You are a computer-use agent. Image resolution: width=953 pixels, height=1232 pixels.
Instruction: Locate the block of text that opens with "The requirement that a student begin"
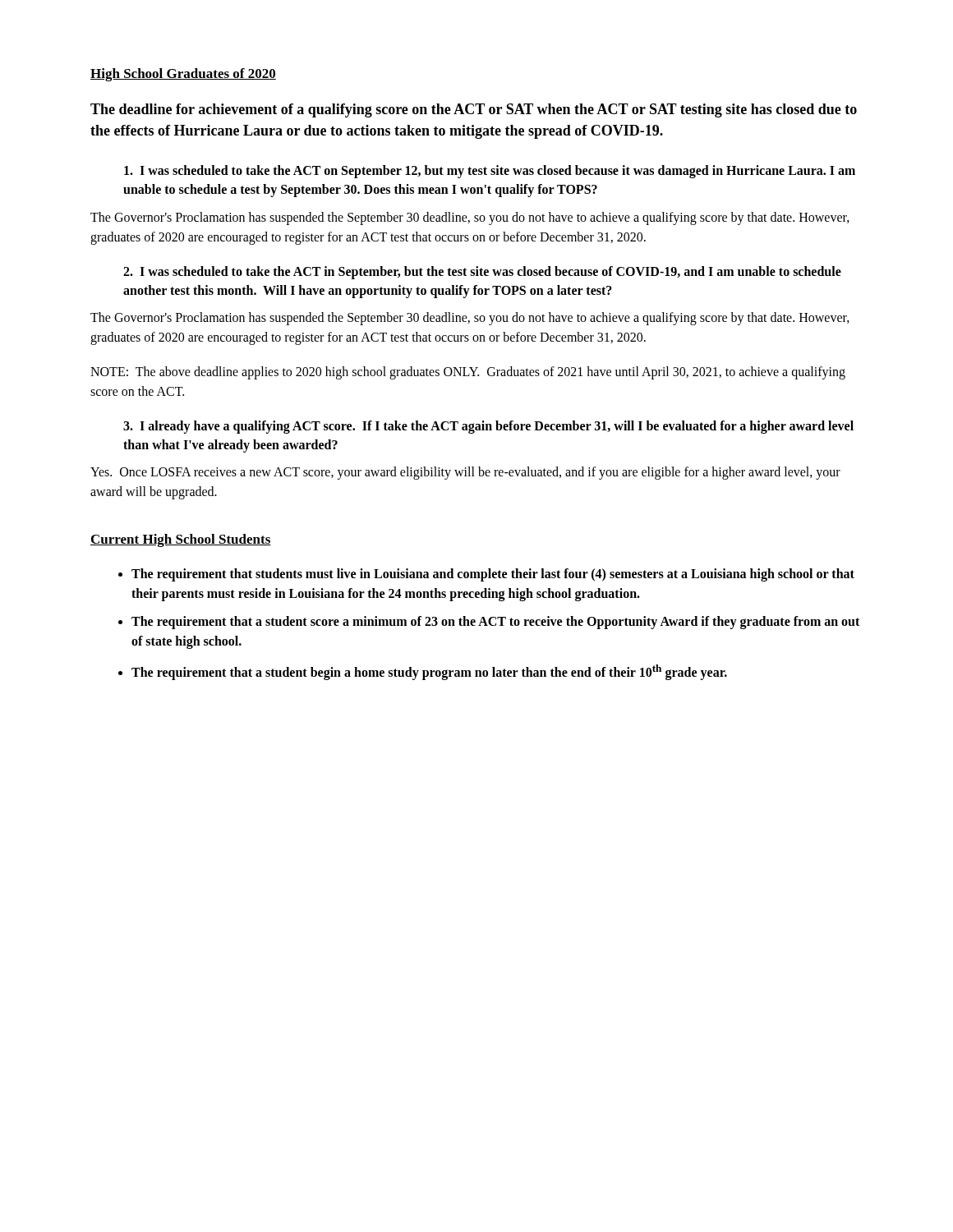(429, 670)
